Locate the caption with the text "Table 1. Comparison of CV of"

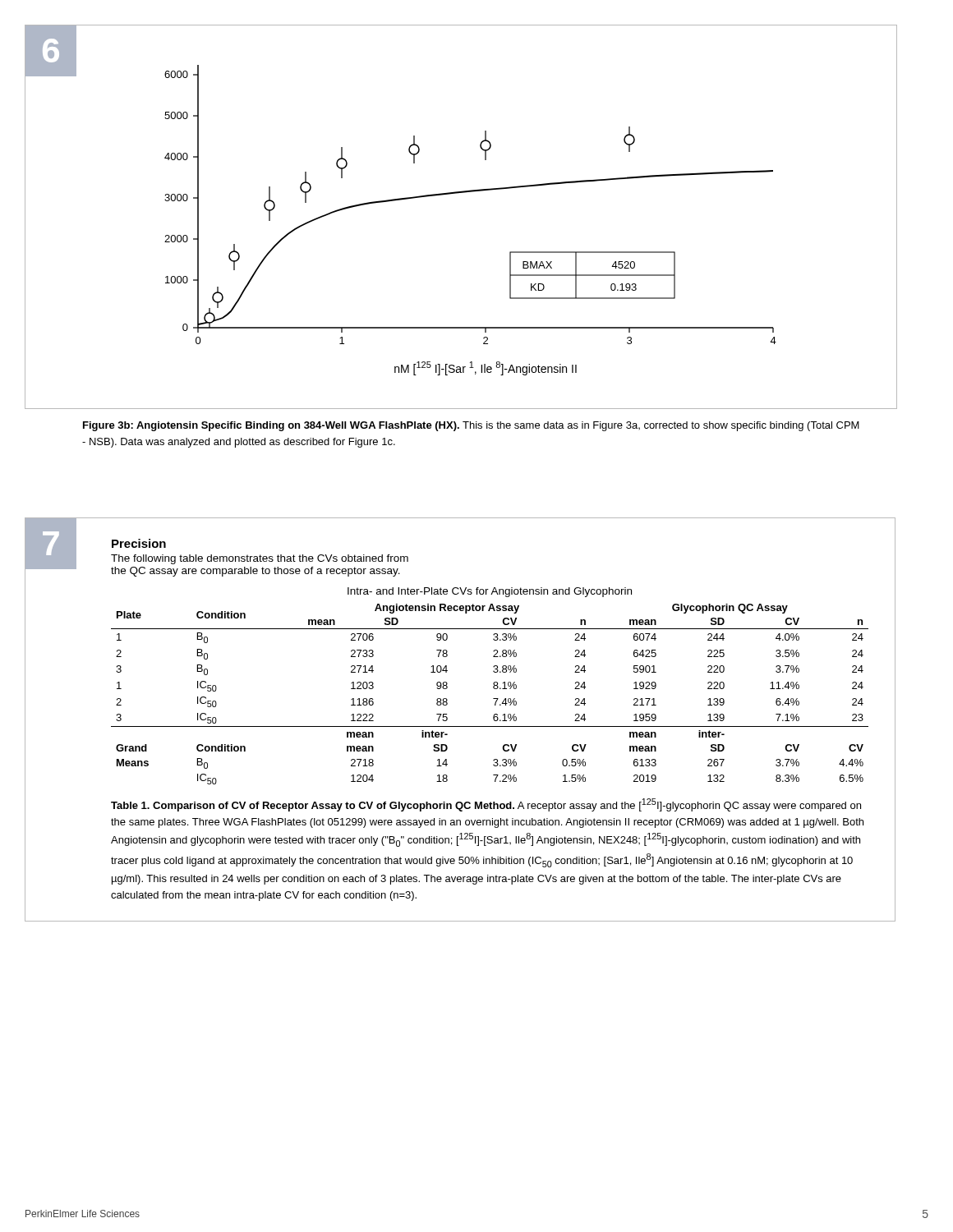pos(488,849)
